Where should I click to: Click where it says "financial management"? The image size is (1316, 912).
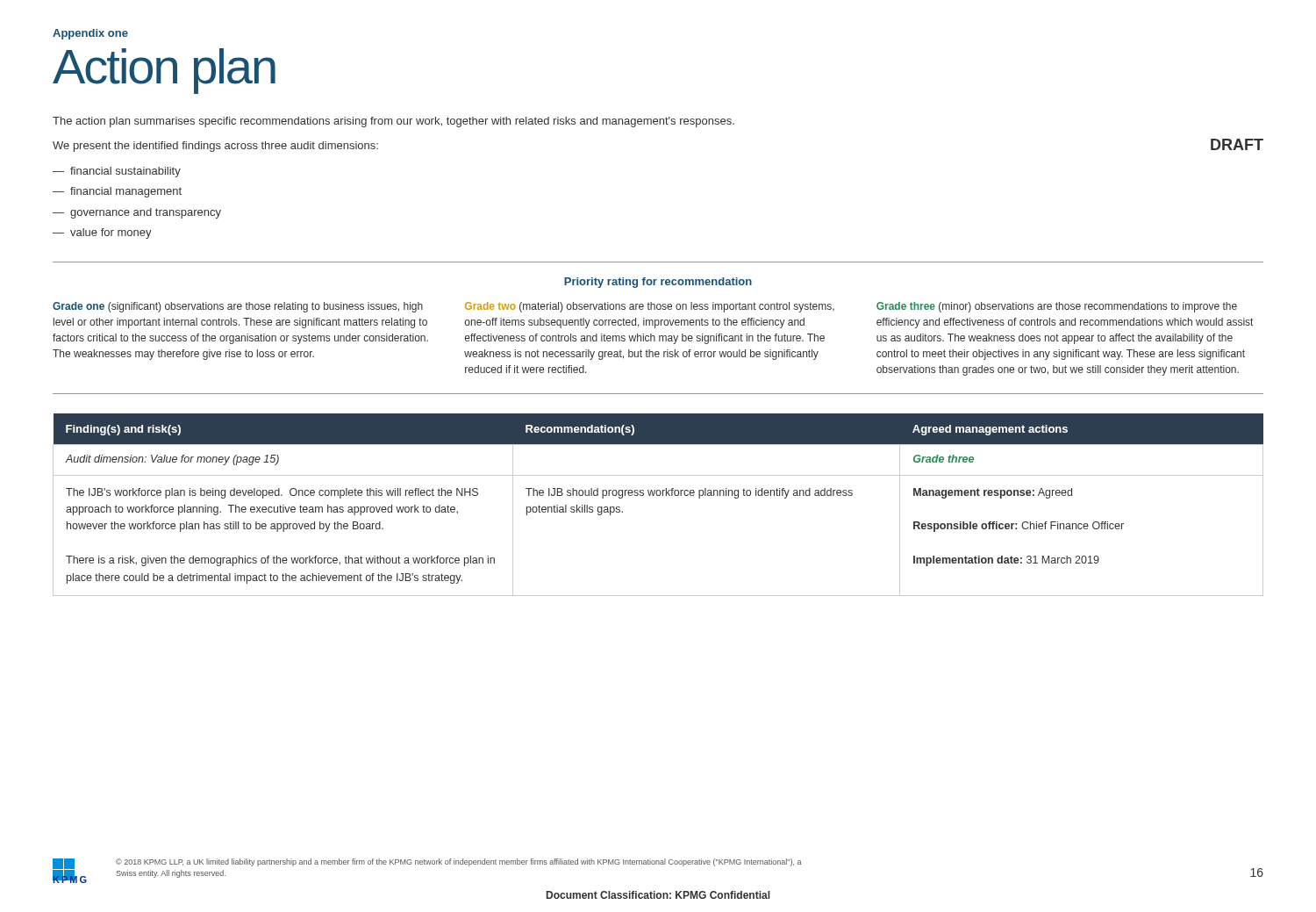coord(126,191)
